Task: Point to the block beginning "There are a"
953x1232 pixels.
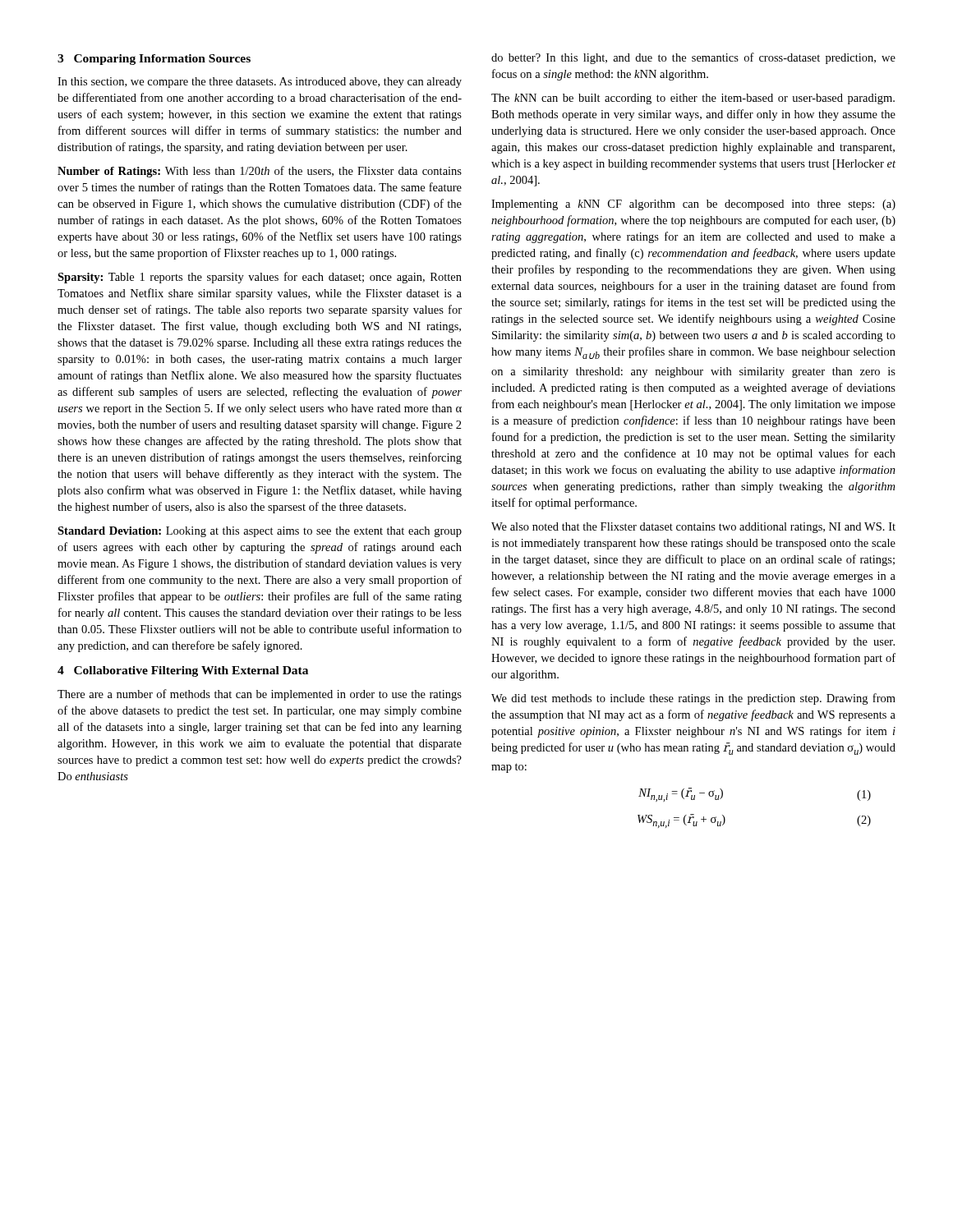Action: click(260, 735)
